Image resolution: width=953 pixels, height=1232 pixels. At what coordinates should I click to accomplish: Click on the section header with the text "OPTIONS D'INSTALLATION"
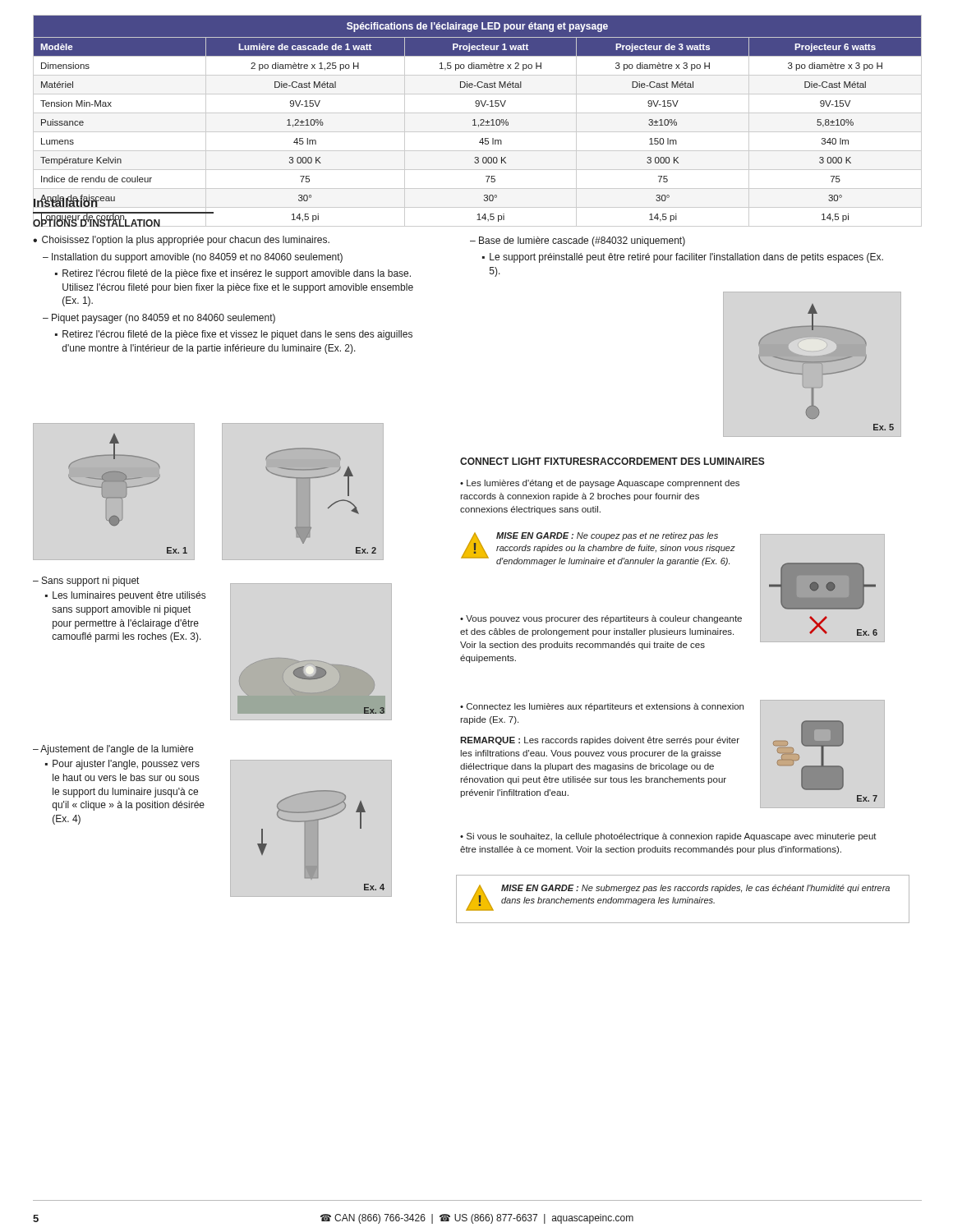pos(97,223)
